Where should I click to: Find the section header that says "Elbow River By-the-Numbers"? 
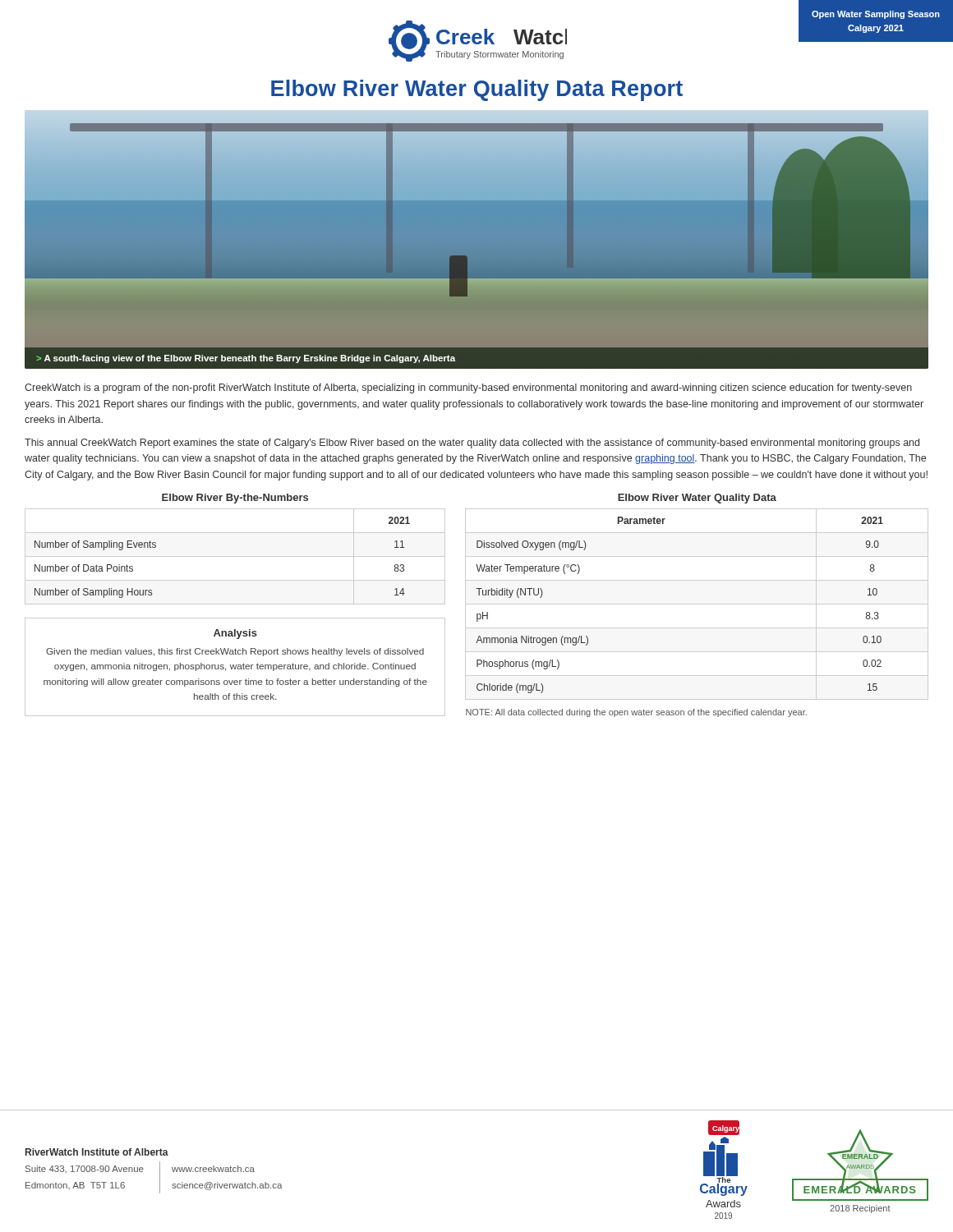(235, 497)
